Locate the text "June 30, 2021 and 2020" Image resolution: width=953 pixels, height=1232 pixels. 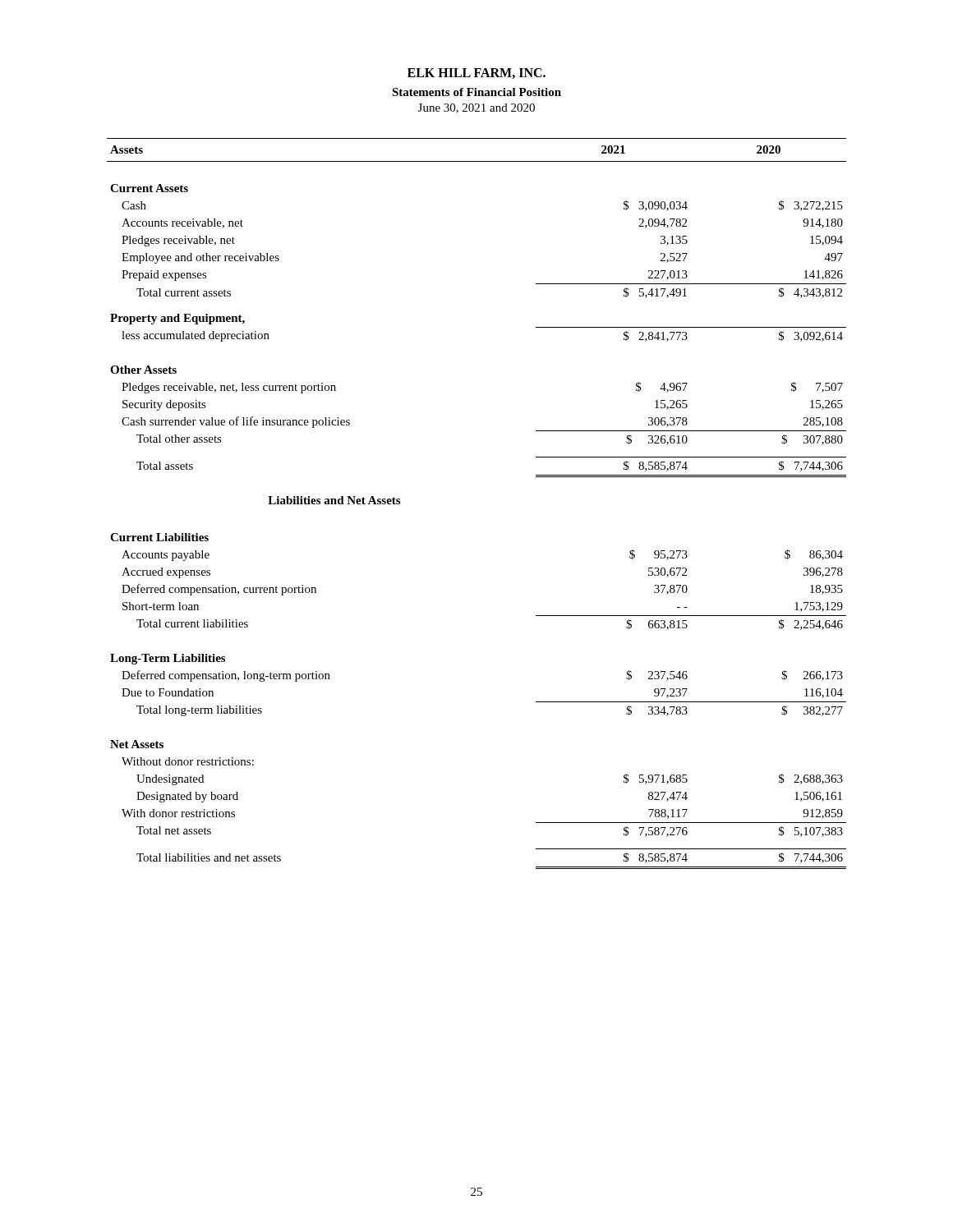tap(476, 108)
